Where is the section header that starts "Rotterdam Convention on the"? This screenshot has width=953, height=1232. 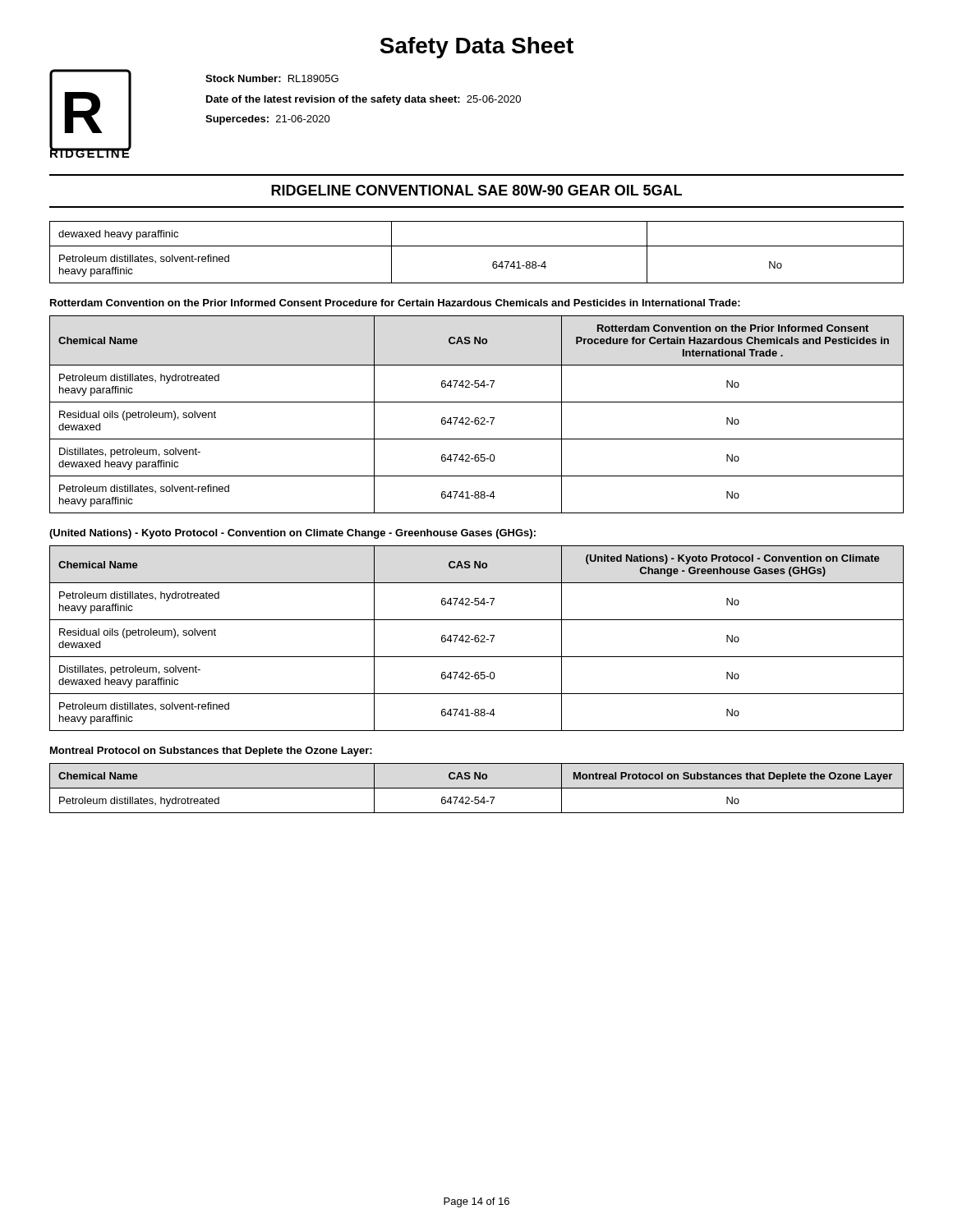(x=395, y=303)
